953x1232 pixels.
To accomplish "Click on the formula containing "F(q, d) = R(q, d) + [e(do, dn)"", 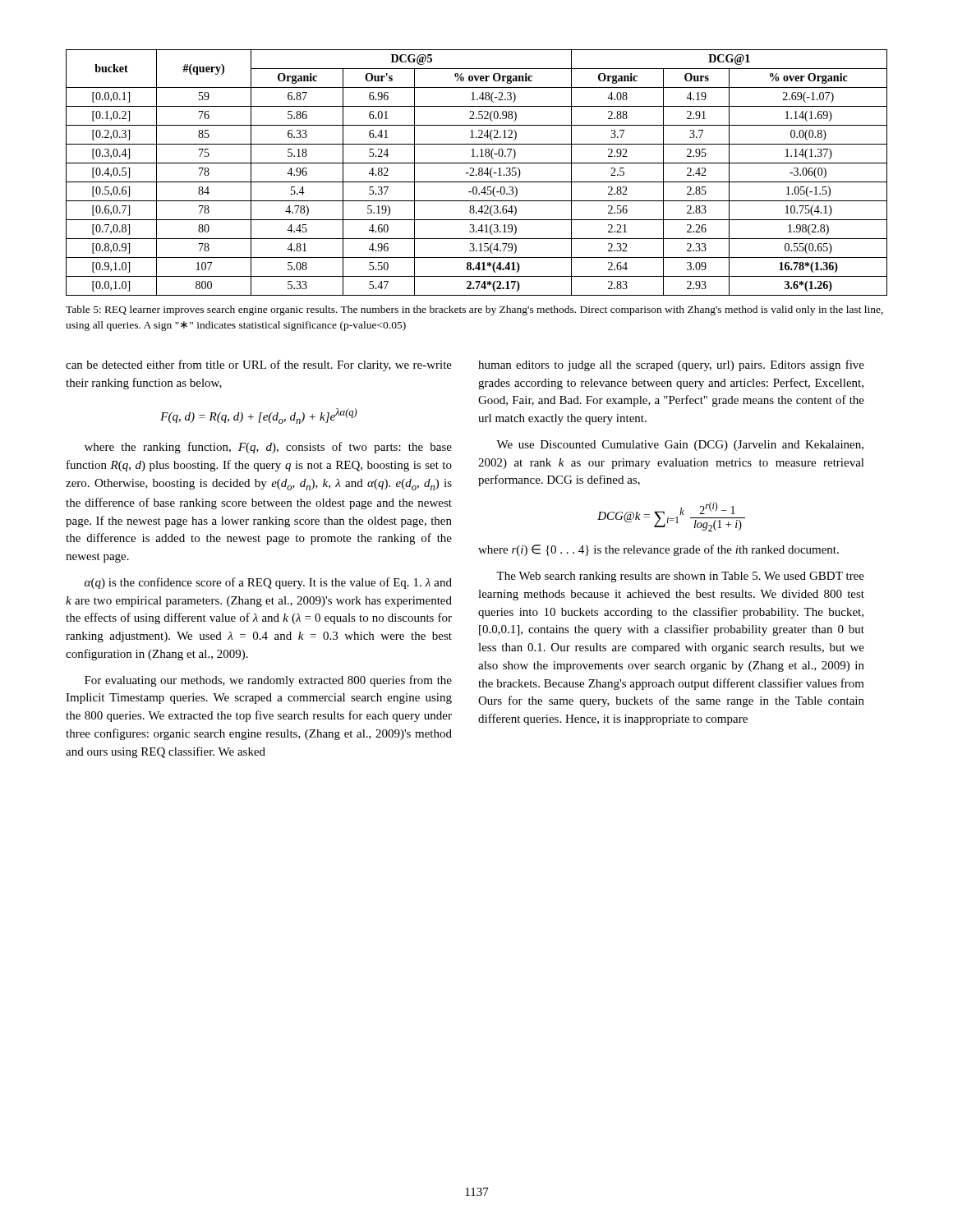I will [259, 417].
